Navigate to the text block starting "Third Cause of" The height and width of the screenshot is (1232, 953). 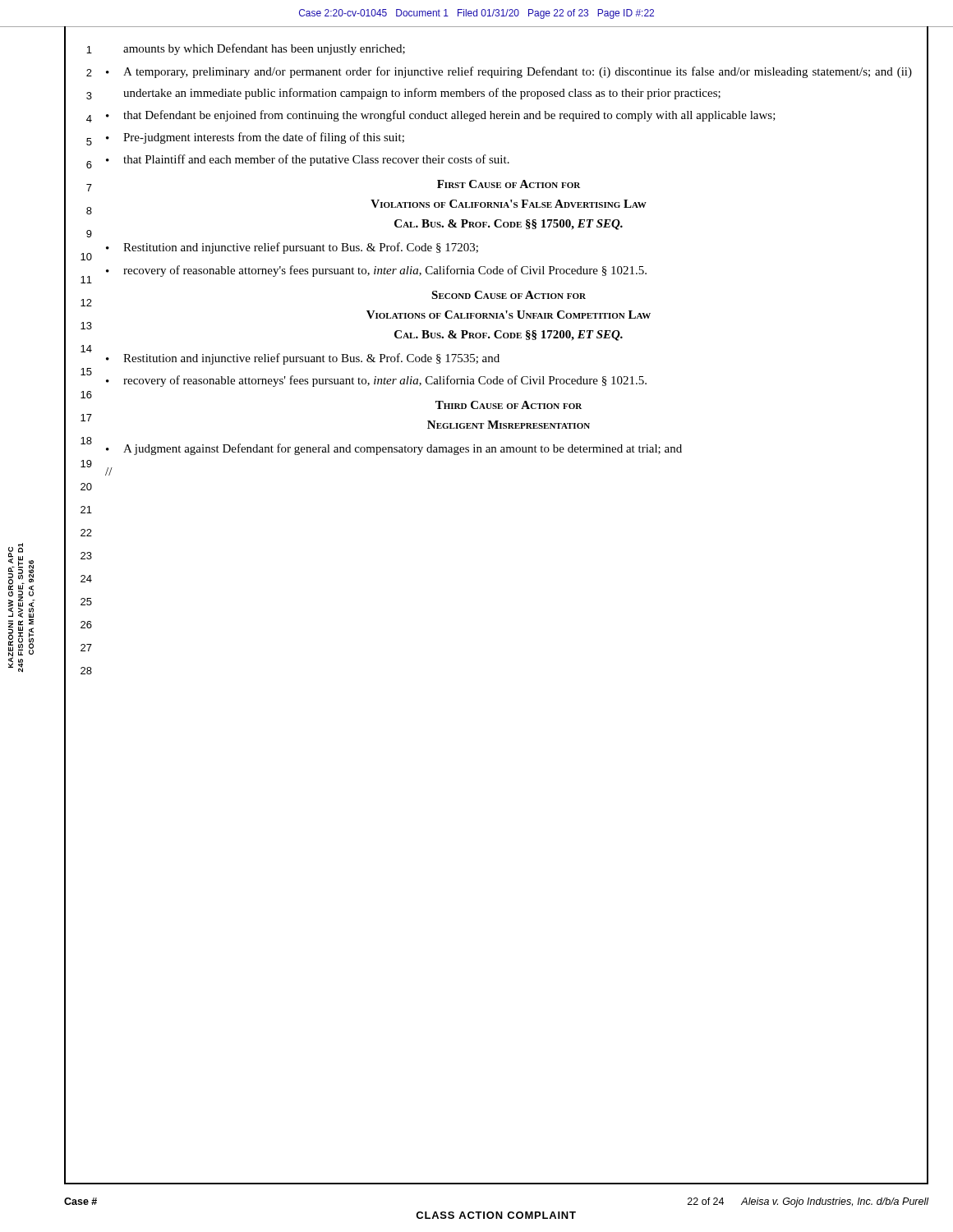click(x=509, y=415)
